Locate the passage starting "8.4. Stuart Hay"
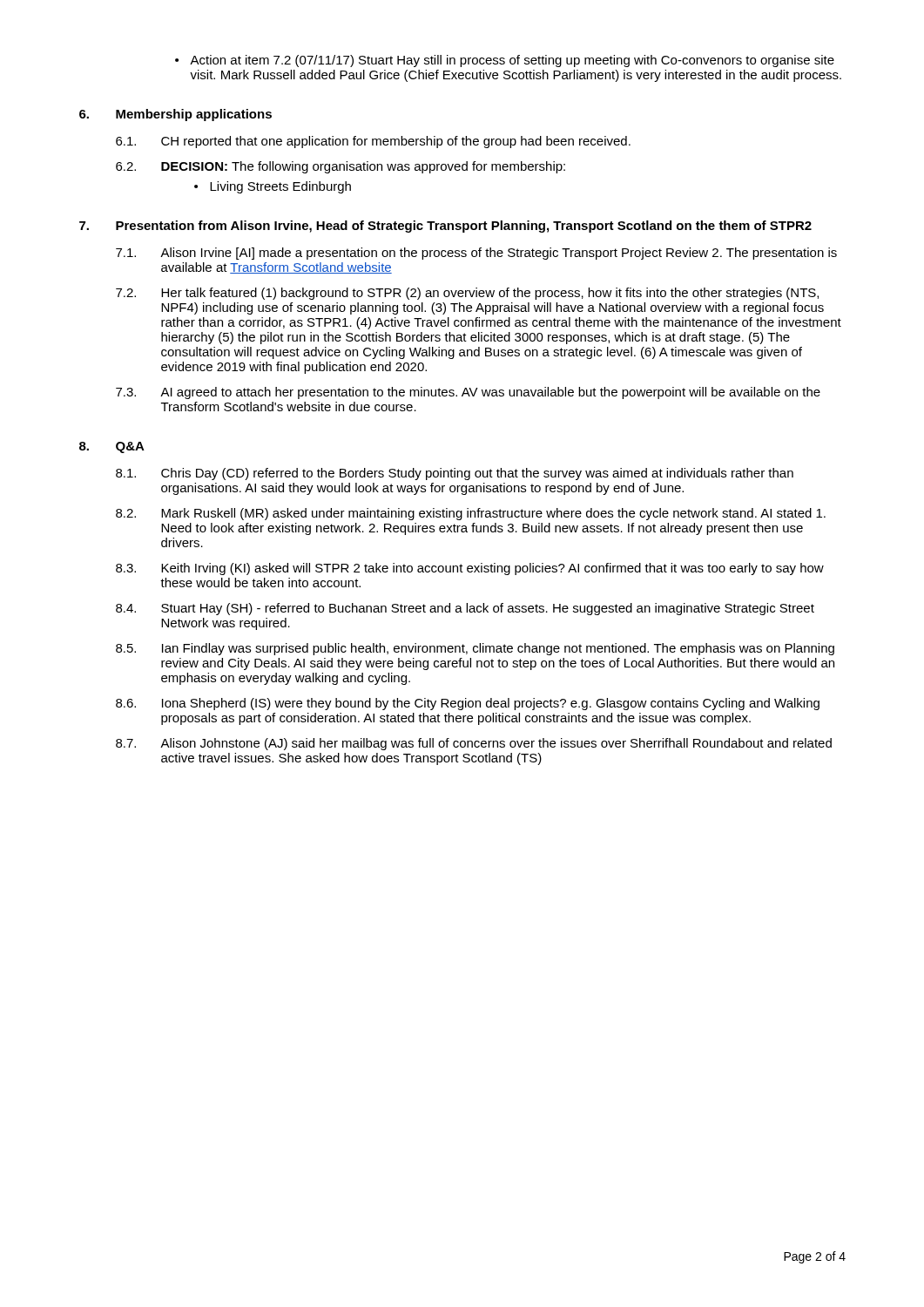Viewport: 924px width, 1307px height. pos(480,615)
